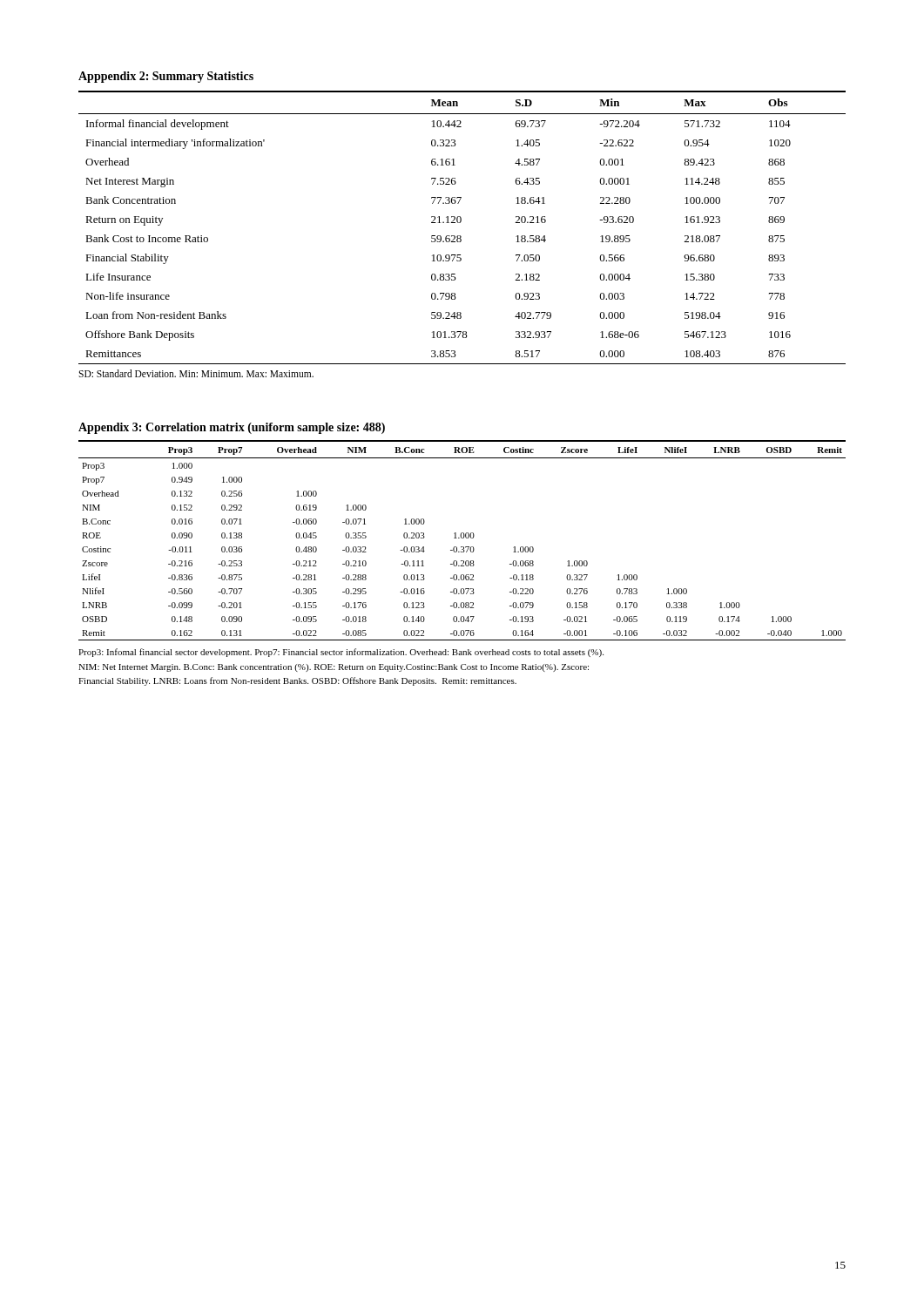Locate the section header that opens with "Appendix 3: Correlation"
This screenshot has height=1307, width=924.
232,427
